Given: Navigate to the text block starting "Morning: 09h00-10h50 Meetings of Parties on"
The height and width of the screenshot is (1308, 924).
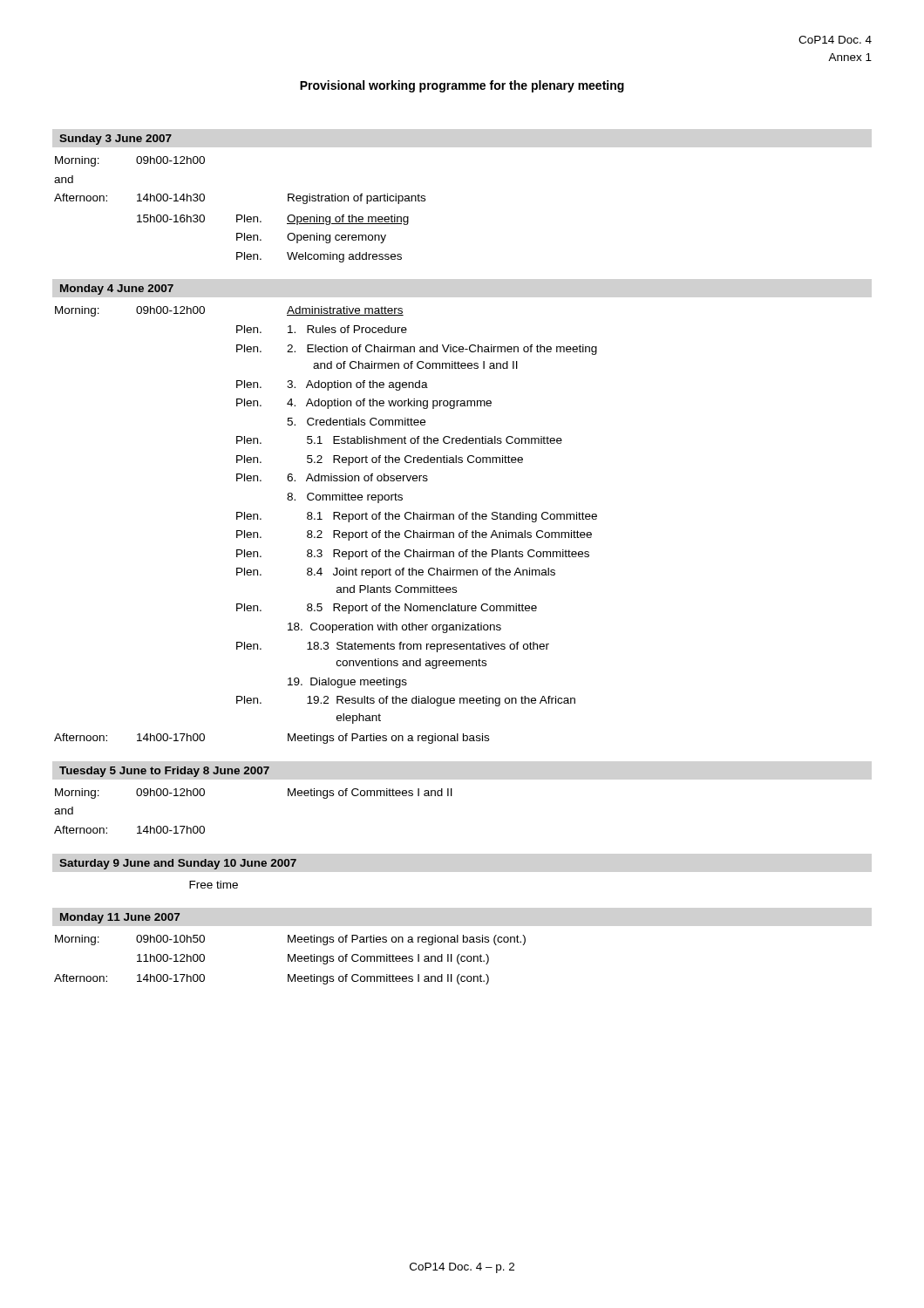Looking at the screenshot, I should (x=462, y=959).
